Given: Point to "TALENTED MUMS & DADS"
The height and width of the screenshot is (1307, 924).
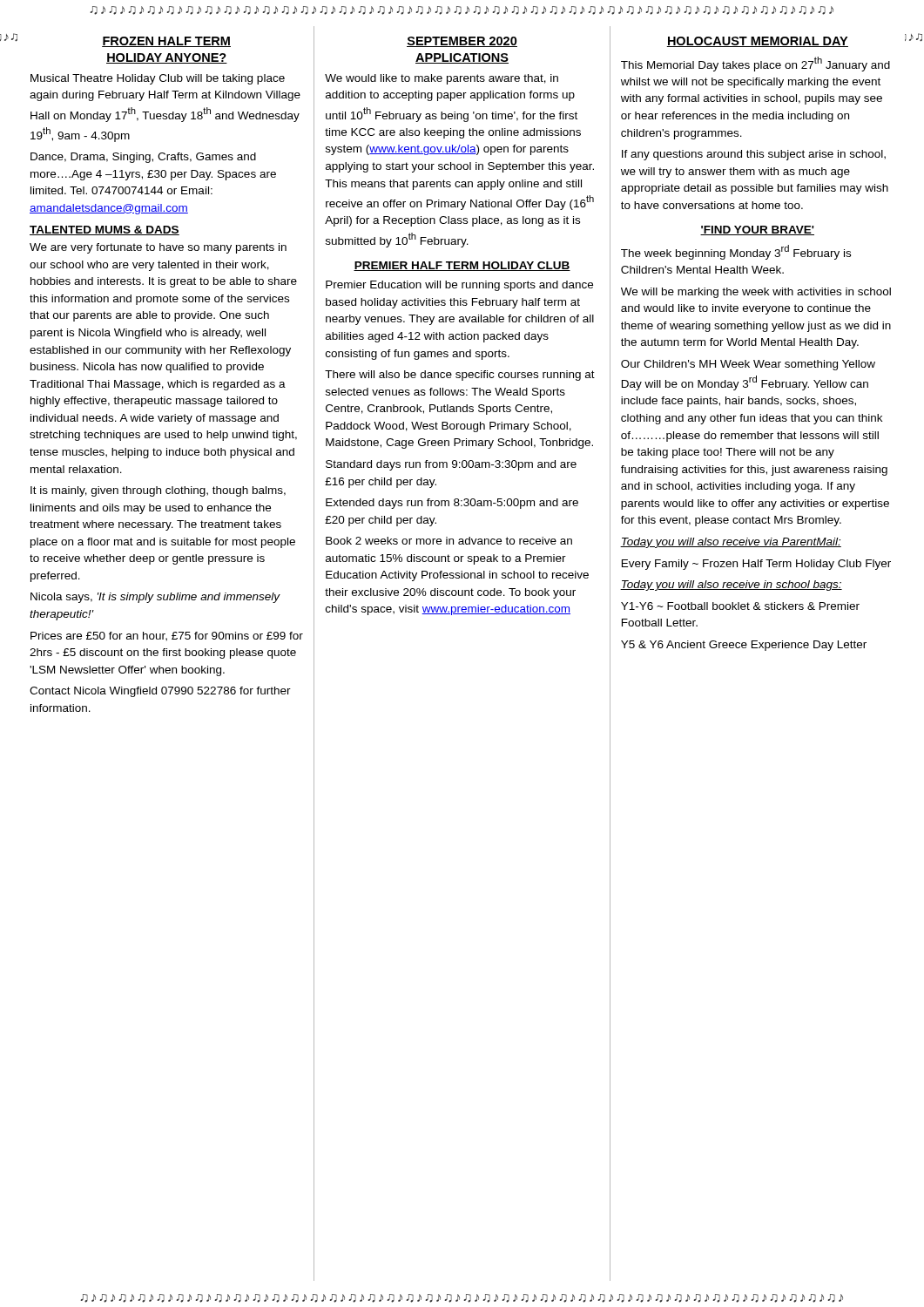Looking at the screenshot, I should pos(166,230).
